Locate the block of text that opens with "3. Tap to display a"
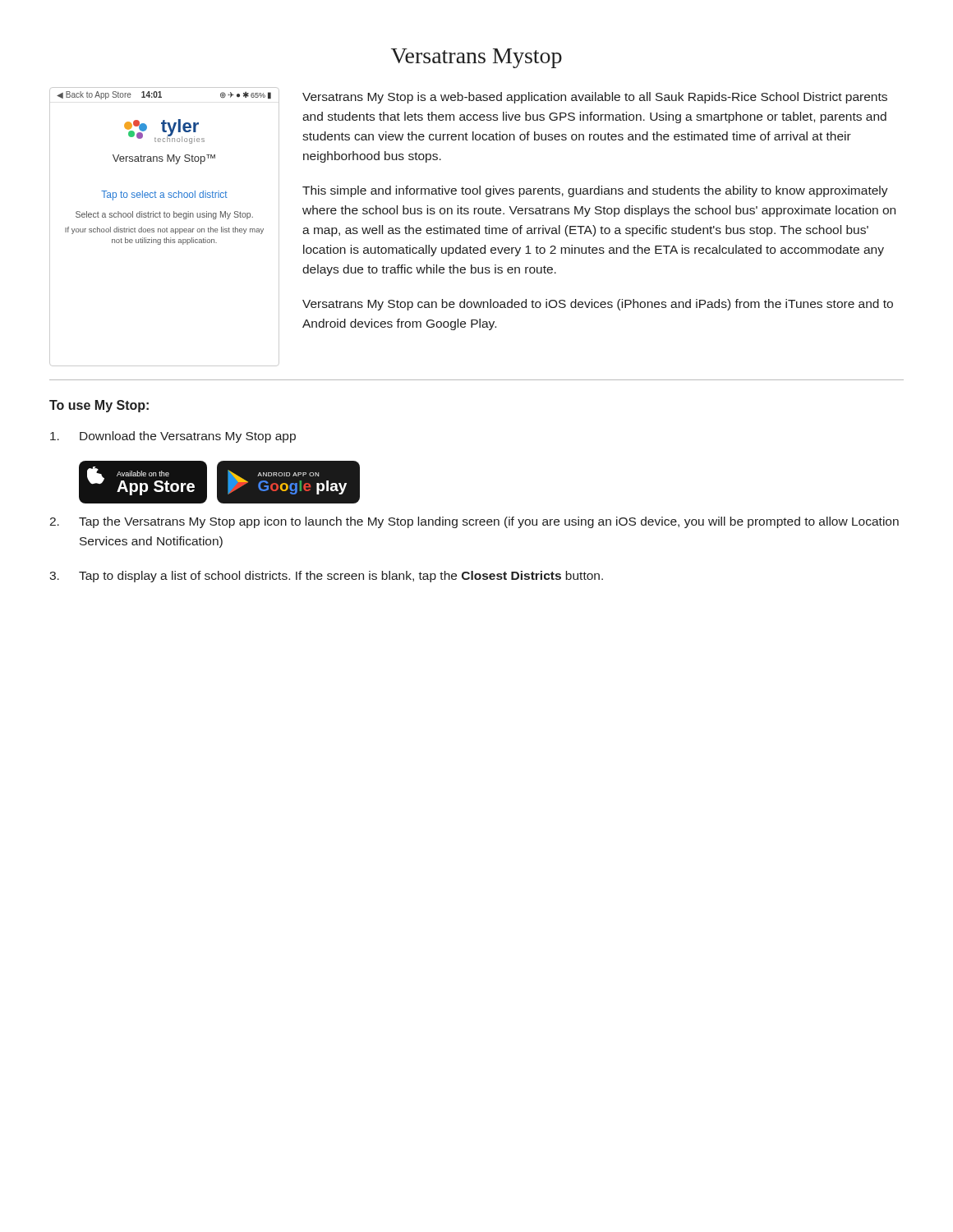953x1232 pixels. pos(476,576)
